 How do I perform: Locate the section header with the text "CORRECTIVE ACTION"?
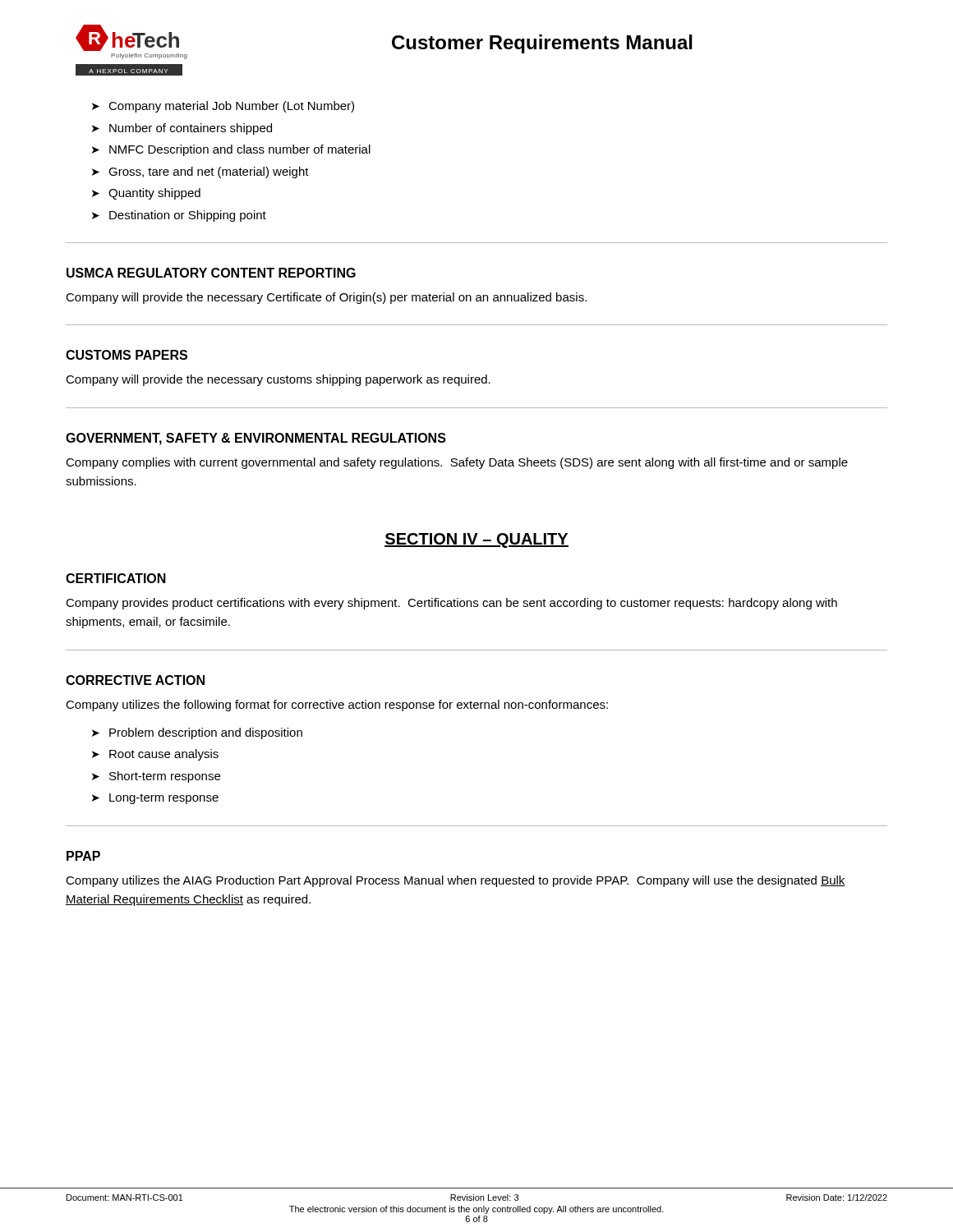point(136,680)
